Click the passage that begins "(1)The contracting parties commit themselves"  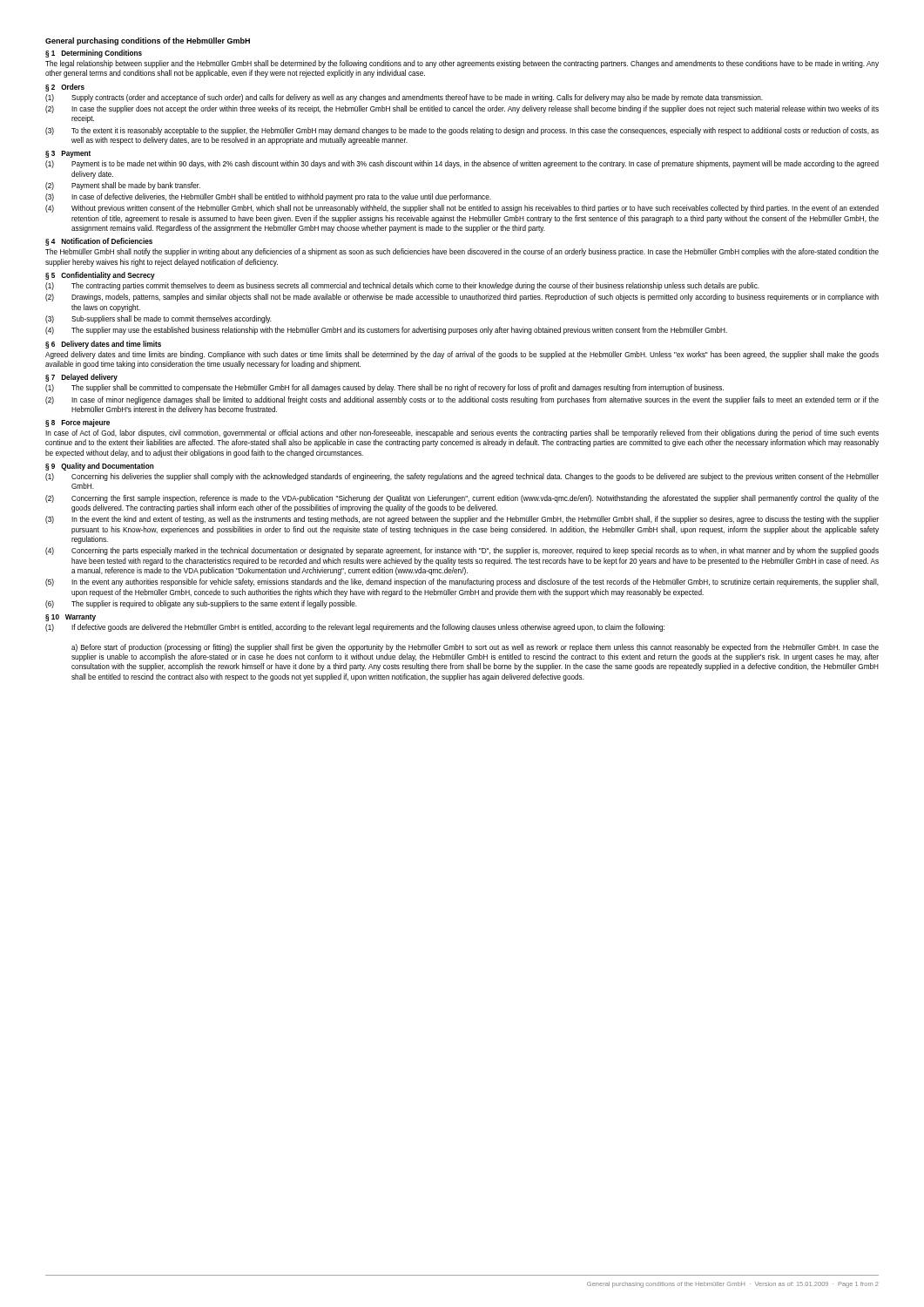point(462,286)
